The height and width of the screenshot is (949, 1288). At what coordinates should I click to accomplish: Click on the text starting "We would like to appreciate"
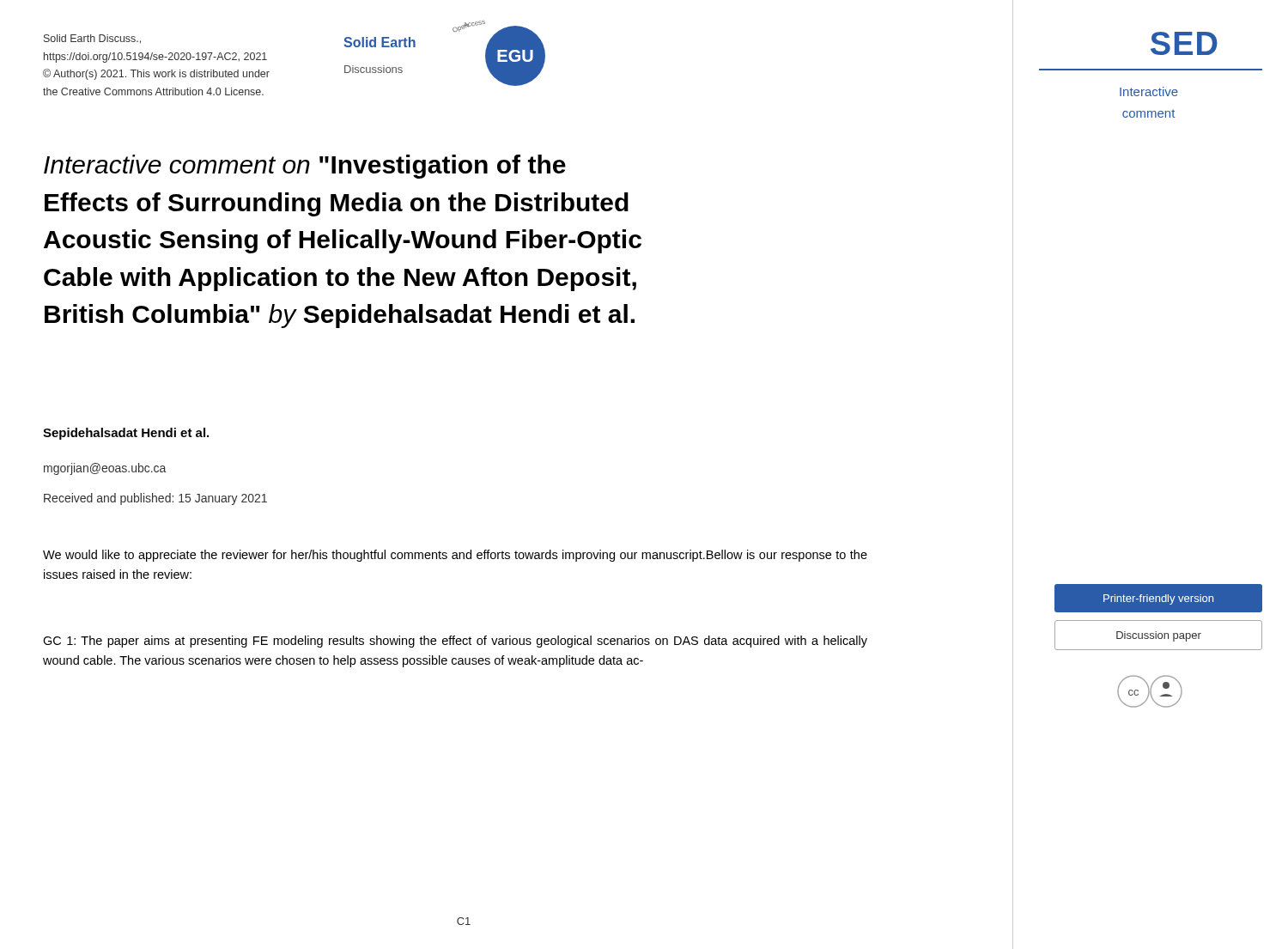click(455, 565)
